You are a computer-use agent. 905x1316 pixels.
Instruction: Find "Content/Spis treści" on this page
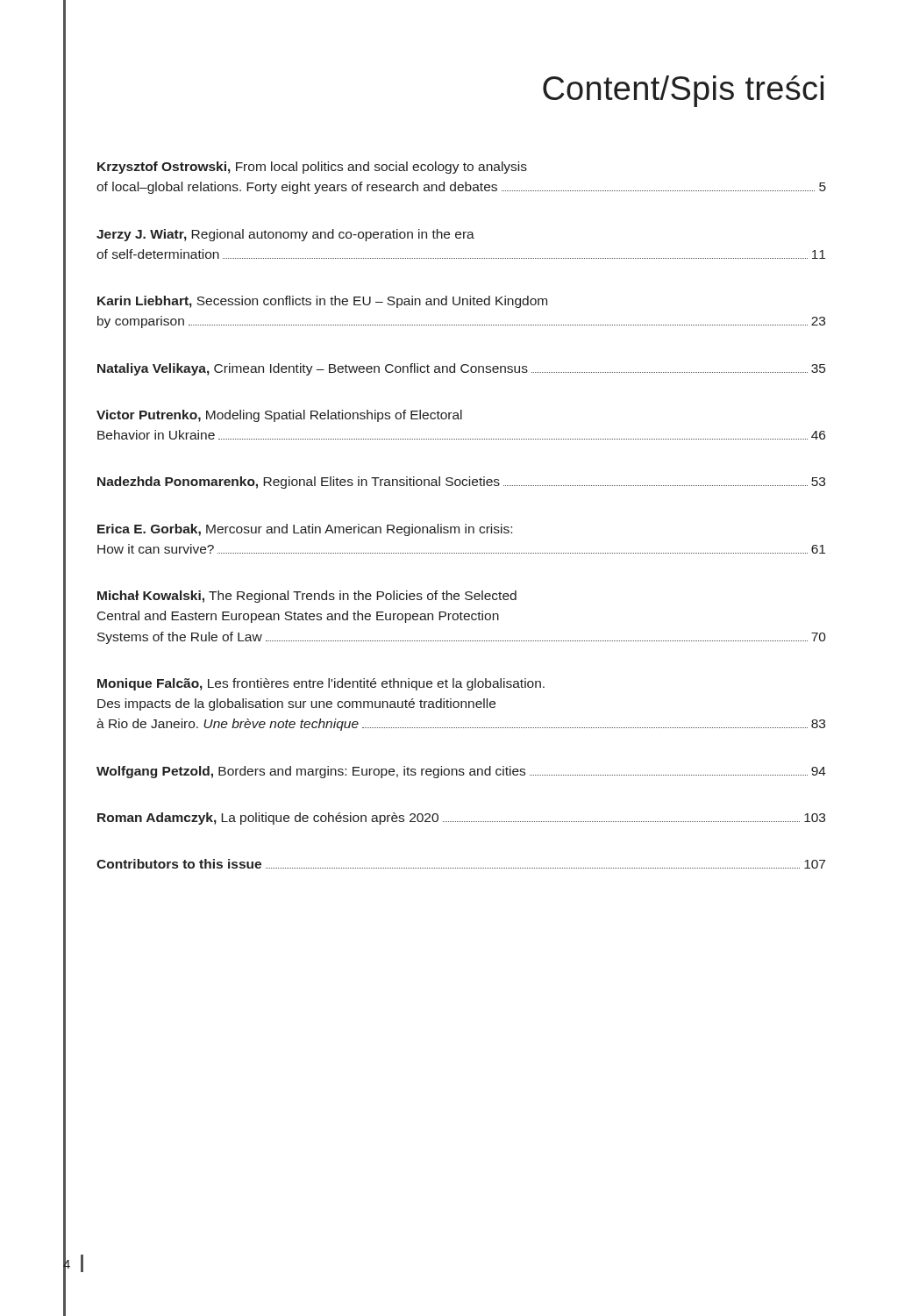pyautogui.click(x=683, y=91)
